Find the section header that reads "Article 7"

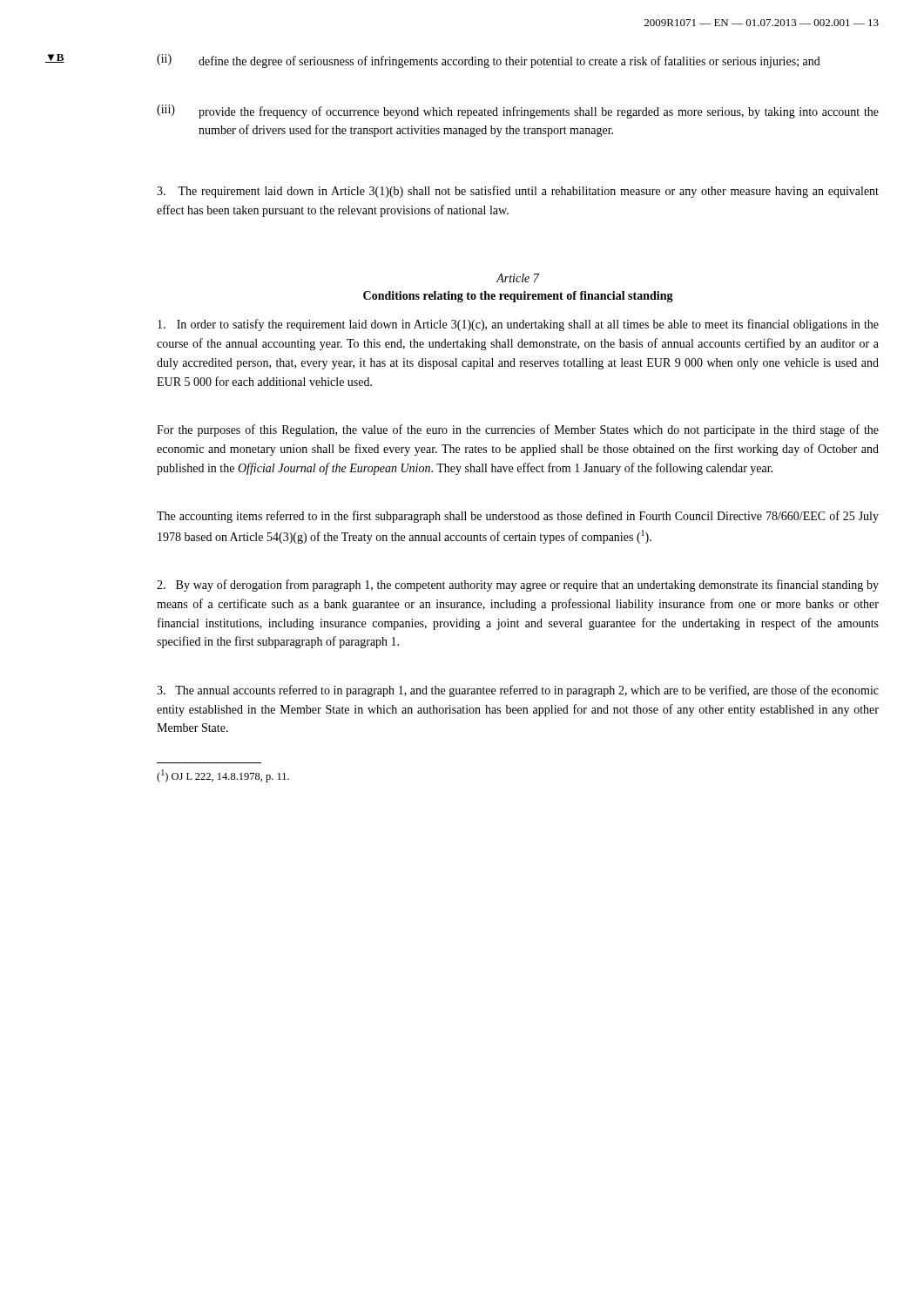(518, 279)
